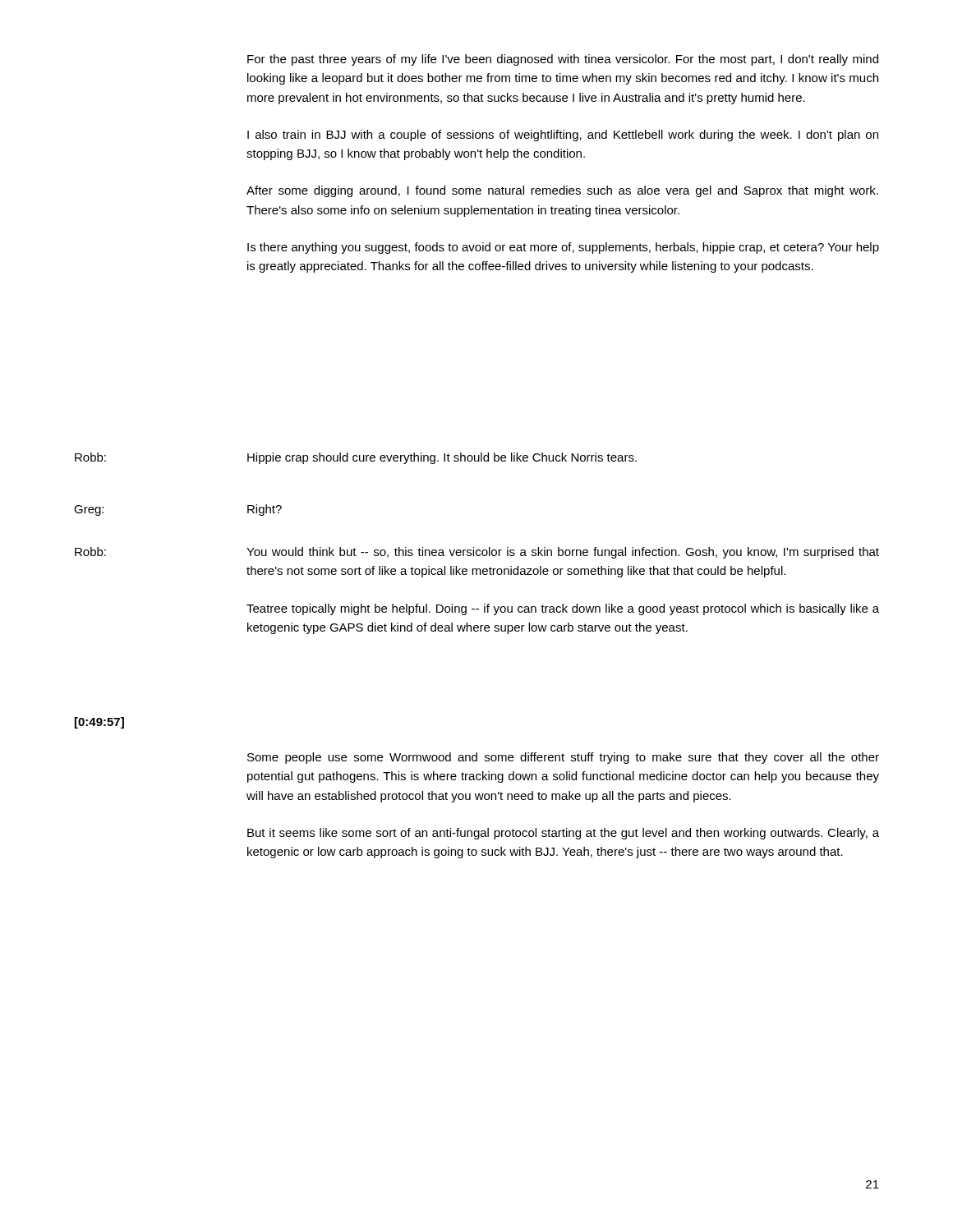Find the block on this page that starts "I also train in BJJ with a"
This screenshot has height=1232, width=953.
pyautogui.click(x=563, y=144)
